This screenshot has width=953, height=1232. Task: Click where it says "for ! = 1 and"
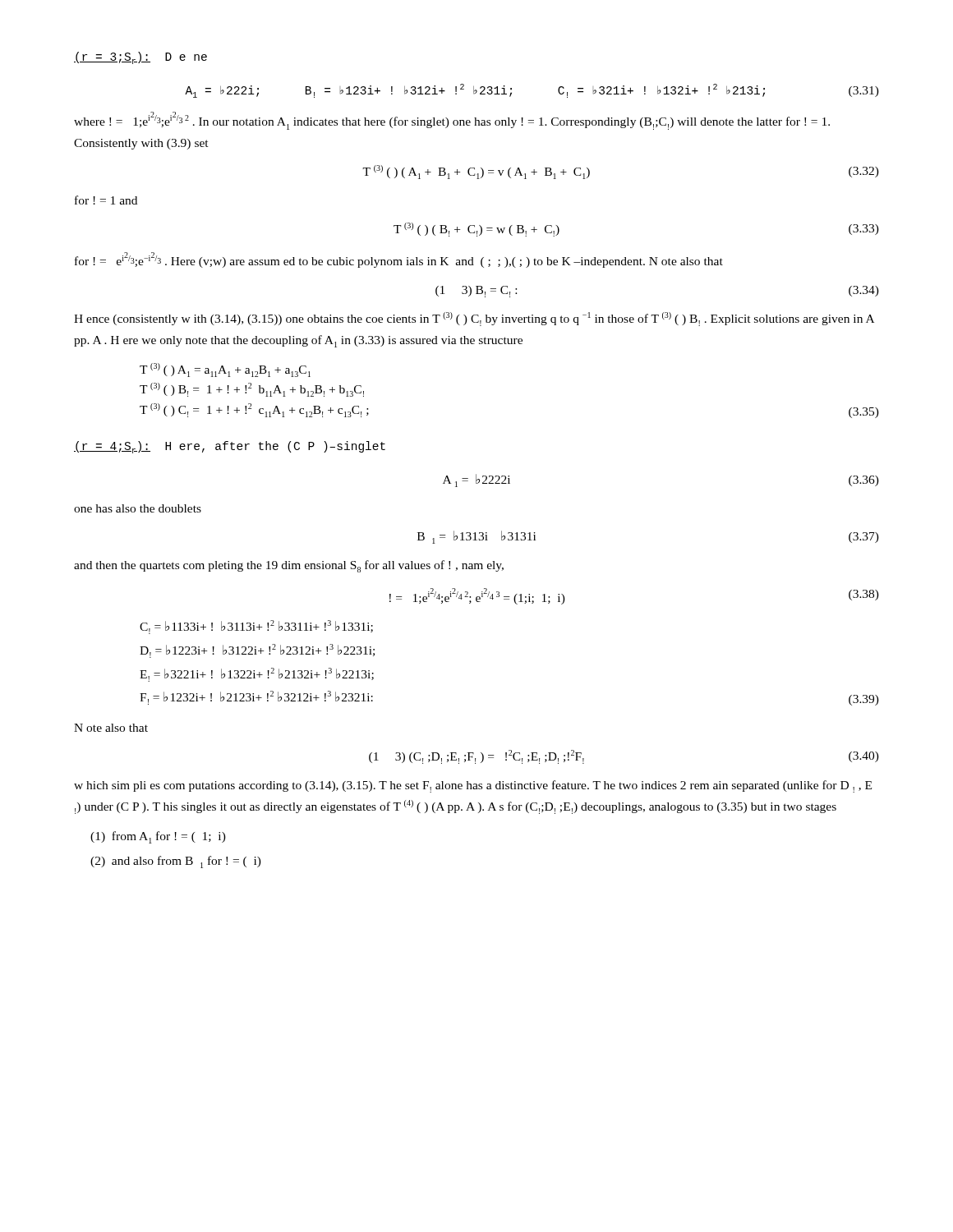106,200
